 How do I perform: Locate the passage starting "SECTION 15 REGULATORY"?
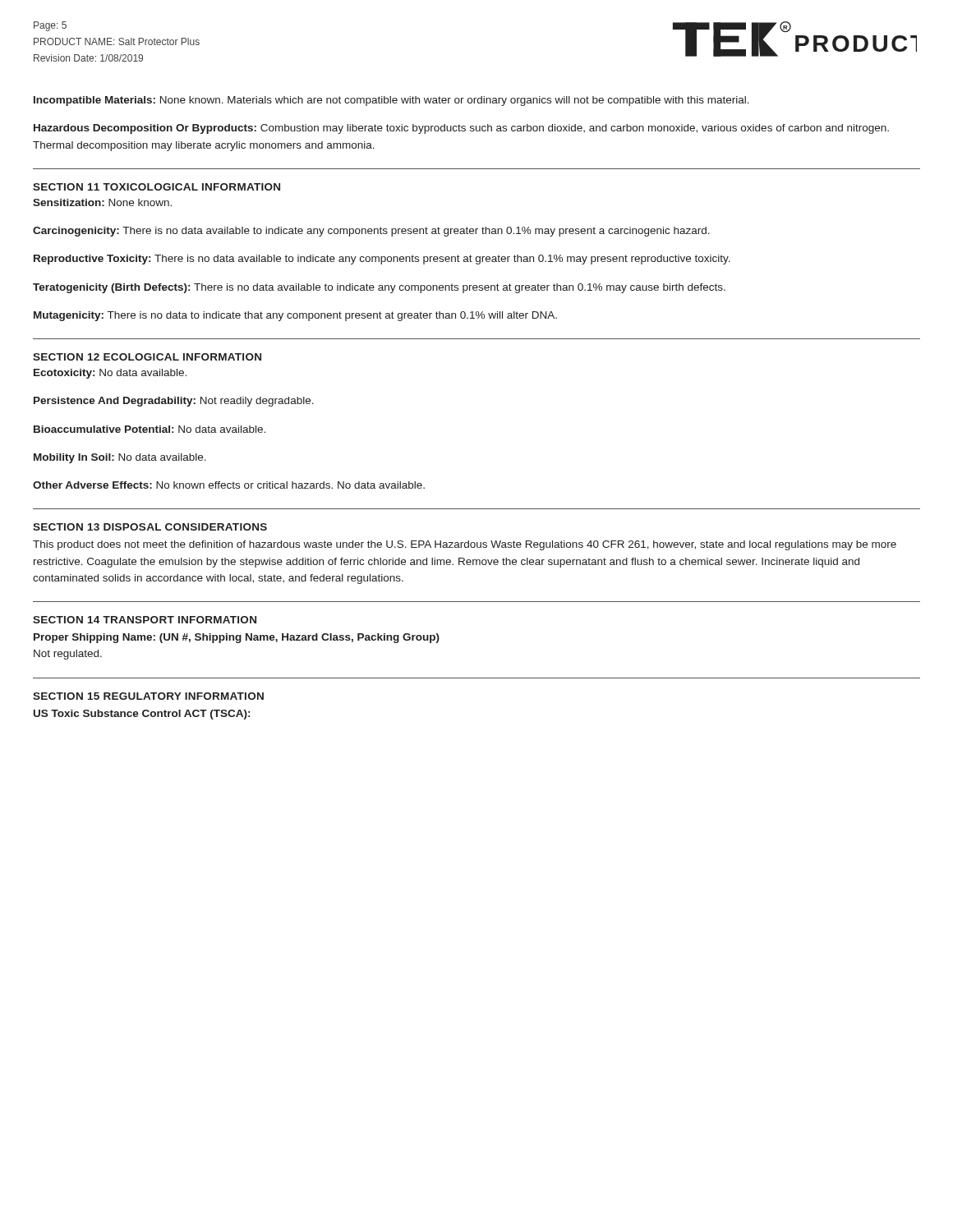(x=149, y=696)
